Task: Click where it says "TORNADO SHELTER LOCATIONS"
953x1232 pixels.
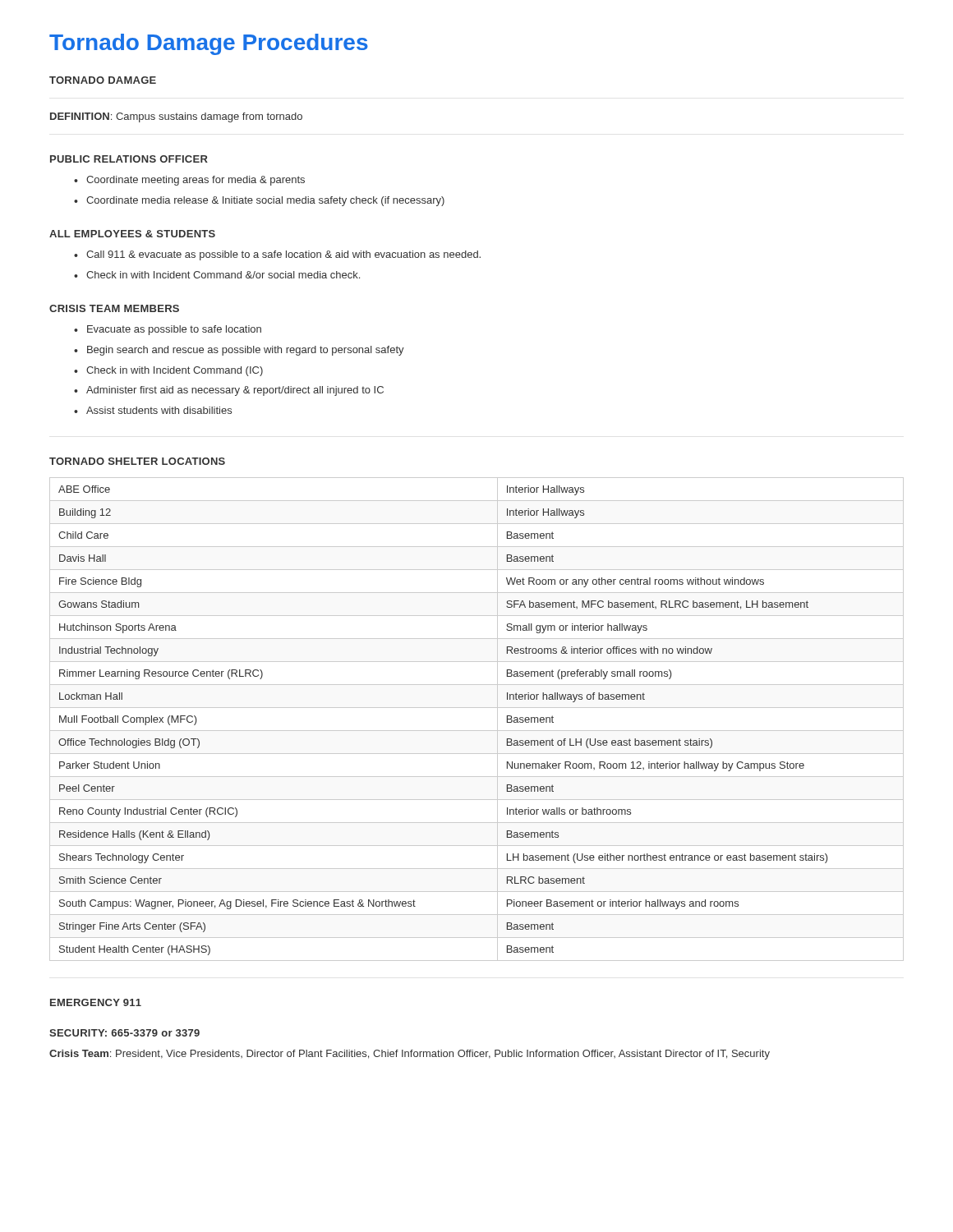Action: coord(137,462)
